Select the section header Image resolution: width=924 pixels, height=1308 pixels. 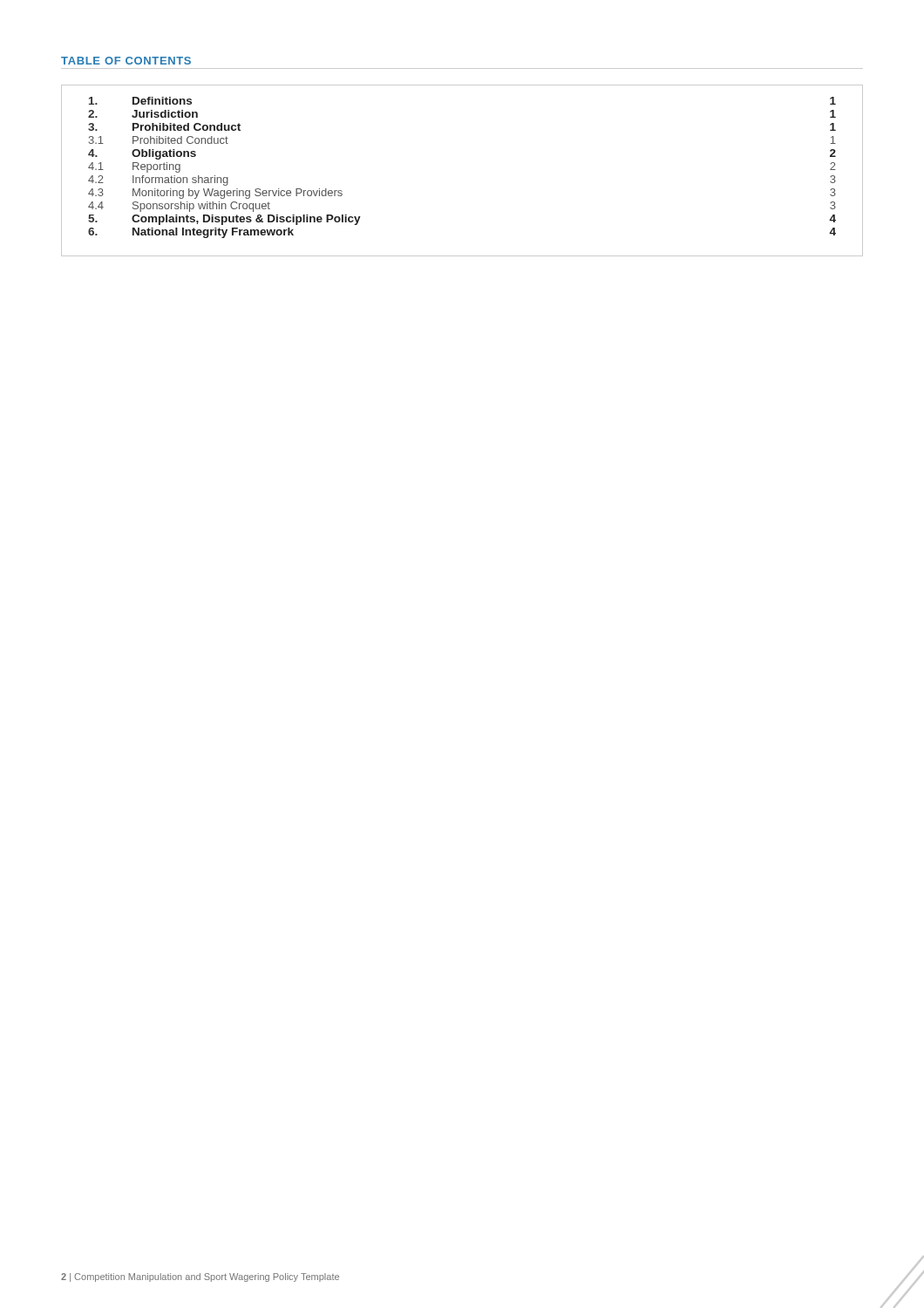[126, 61]
